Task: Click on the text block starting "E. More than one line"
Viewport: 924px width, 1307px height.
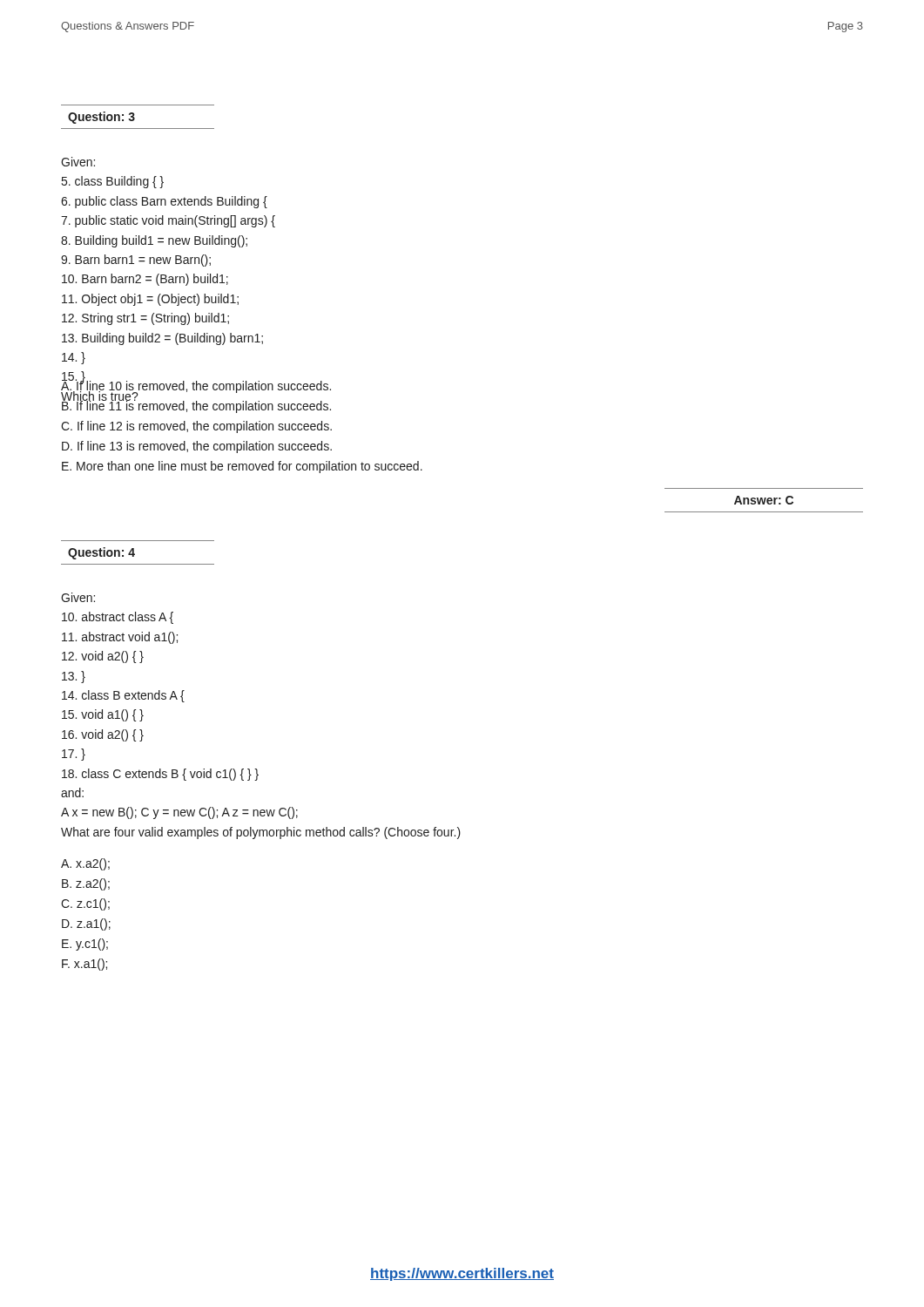Action: (242, 467)
